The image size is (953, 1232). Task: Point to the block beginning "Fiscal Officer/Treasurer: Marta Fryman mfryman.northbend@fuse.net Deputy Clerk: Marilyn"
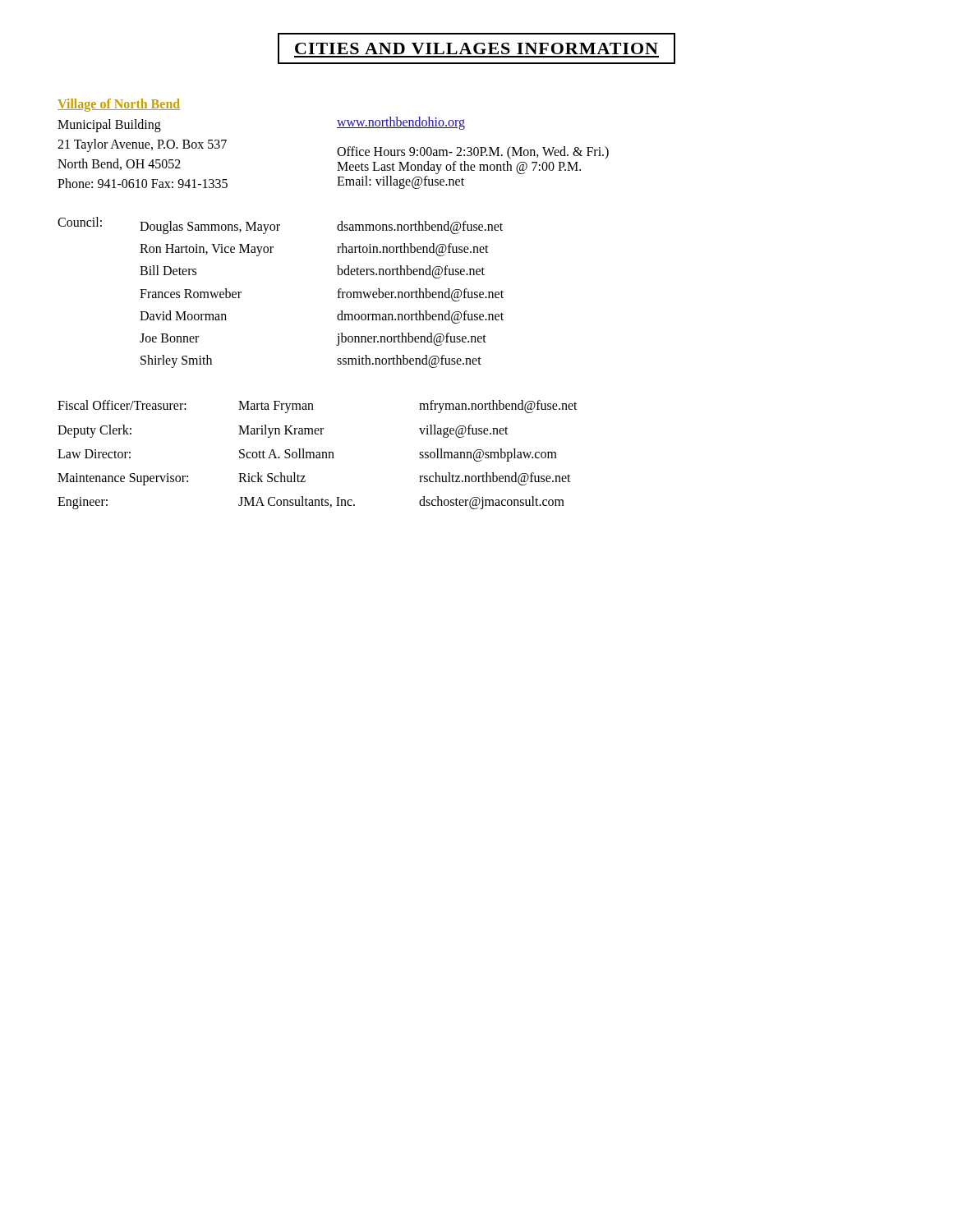pos(476,454)
